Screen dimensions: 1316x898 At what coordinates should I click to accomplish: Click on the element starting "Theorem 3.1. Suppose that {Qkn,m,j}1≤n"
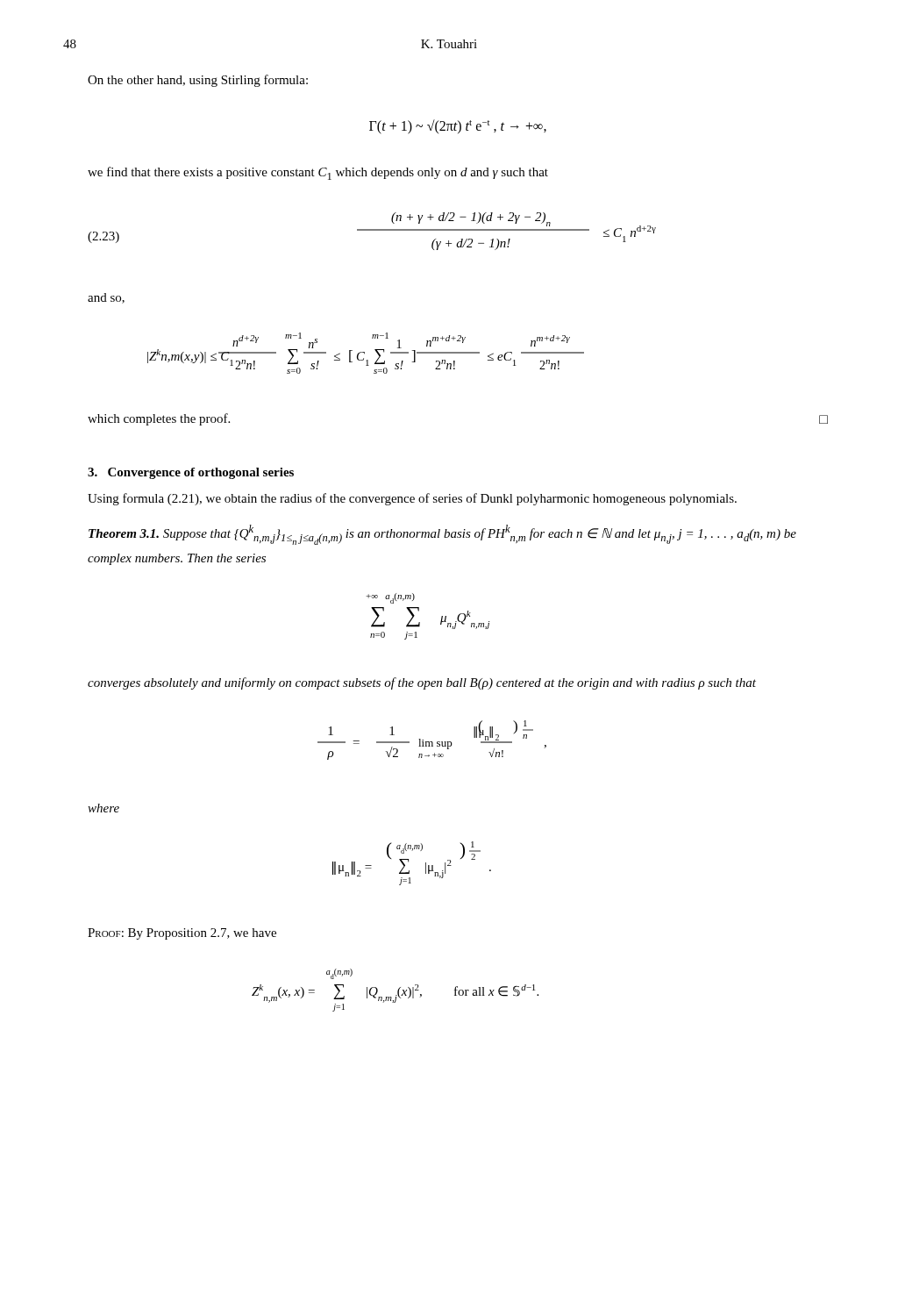442,544
